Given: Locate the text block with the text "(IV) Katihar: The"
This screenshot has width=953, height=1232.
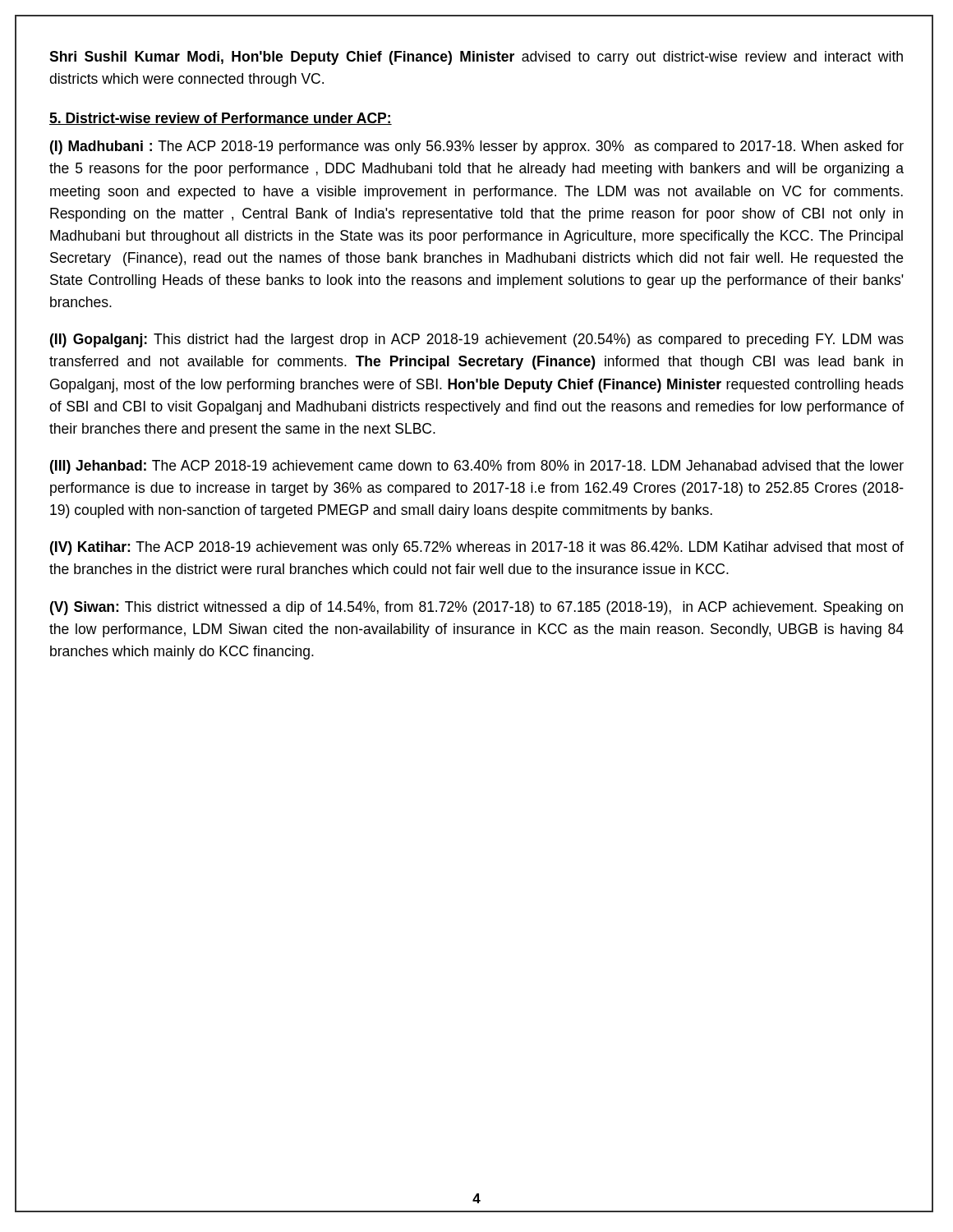Looking at the screenshot, I should [x=476, y=558].
